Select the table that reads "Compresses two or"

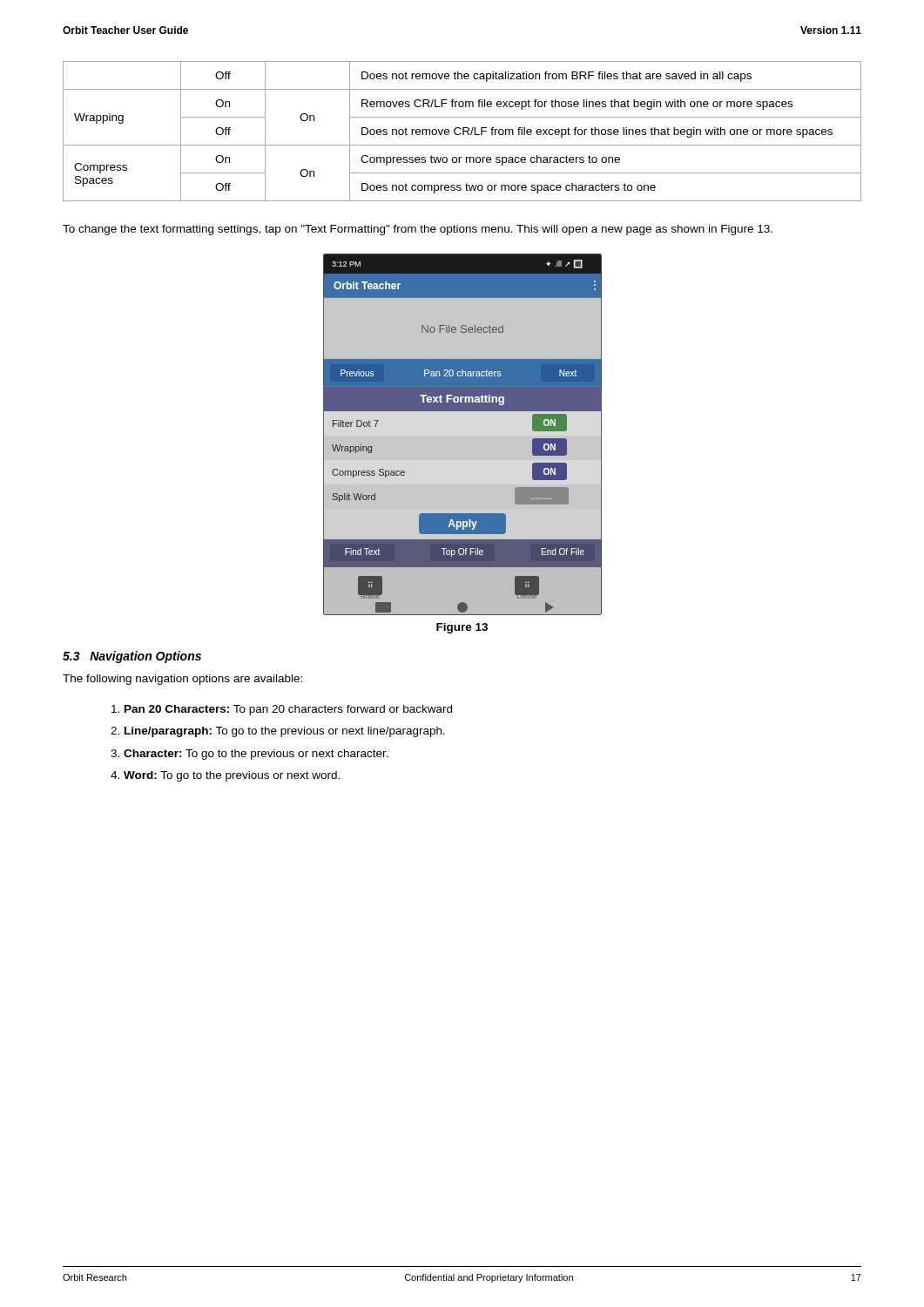tap(462, 131)
